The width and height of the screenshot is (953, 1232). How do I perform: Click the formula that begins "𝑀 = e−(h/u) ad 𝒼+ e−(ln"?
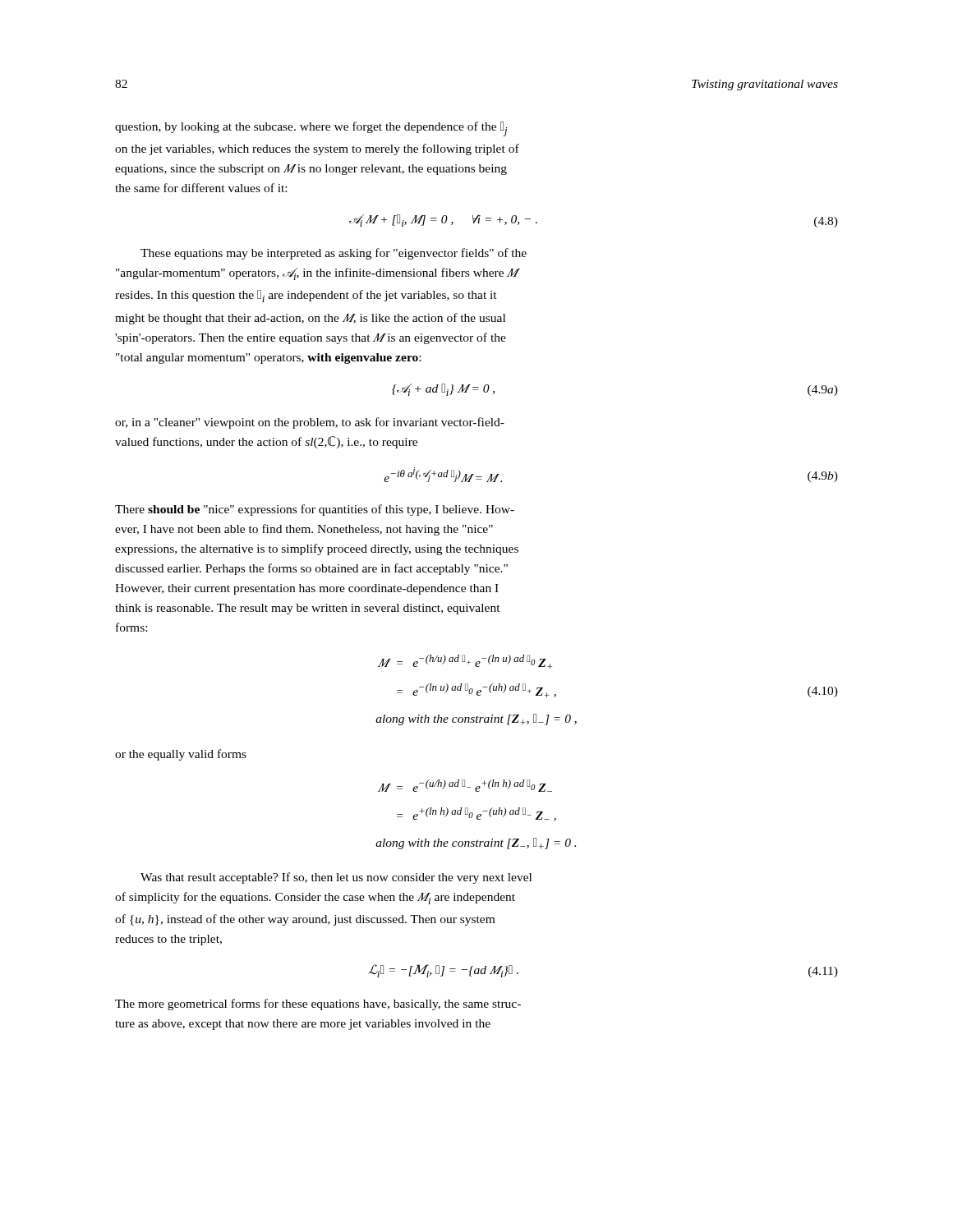click(476, 691)
